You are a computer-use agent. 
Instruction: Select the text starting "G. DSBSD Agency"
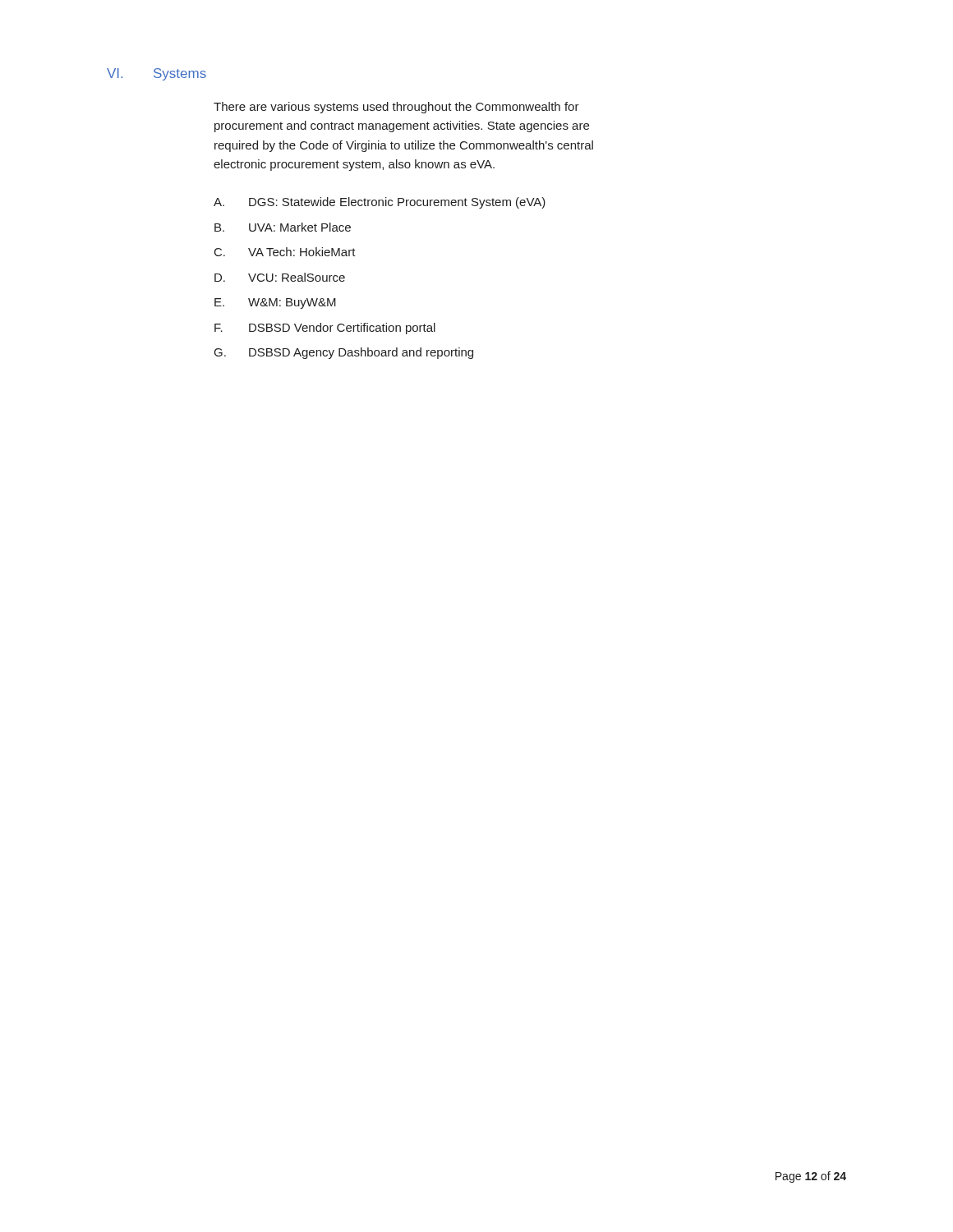click(x=344, y=353)
